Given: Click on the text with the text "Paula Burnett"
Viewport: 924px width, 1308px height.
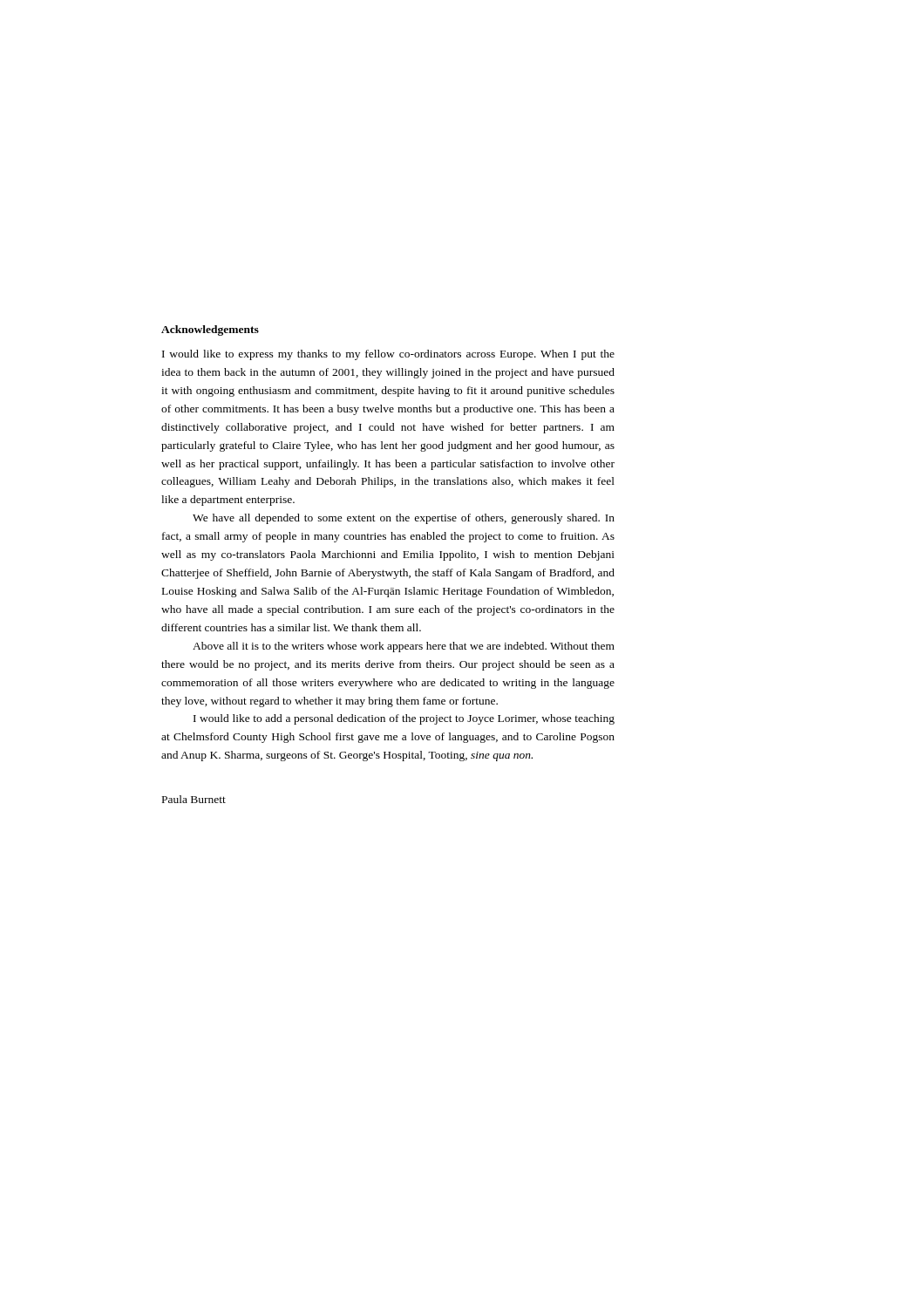Looking at the screenshot, I should pyautogui.click(x=193, y=799).
